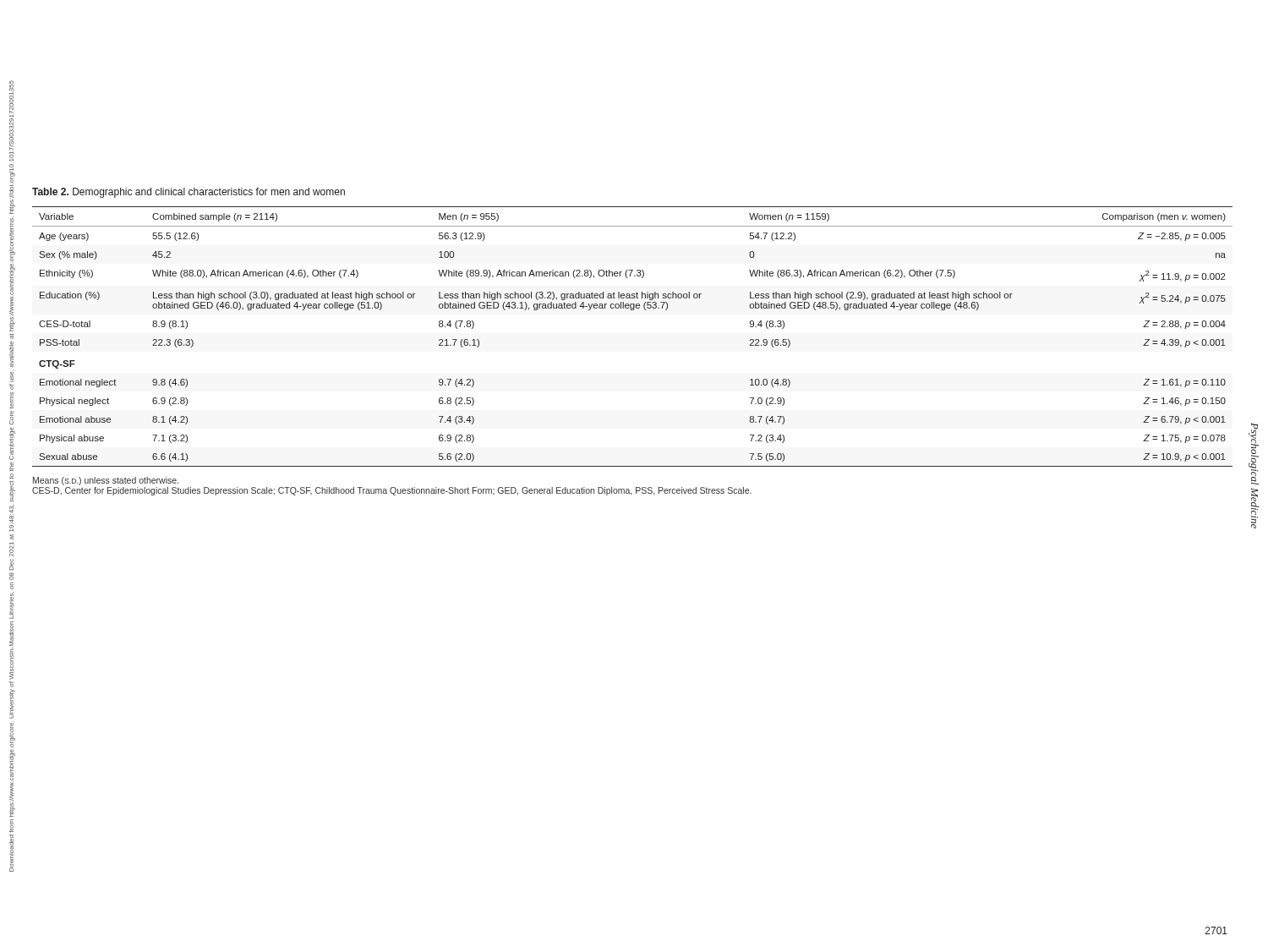Point to the text block starting "CES-D, Center for Epidemiological"
The image size is (1268, 952).
[x=392, y=490]
